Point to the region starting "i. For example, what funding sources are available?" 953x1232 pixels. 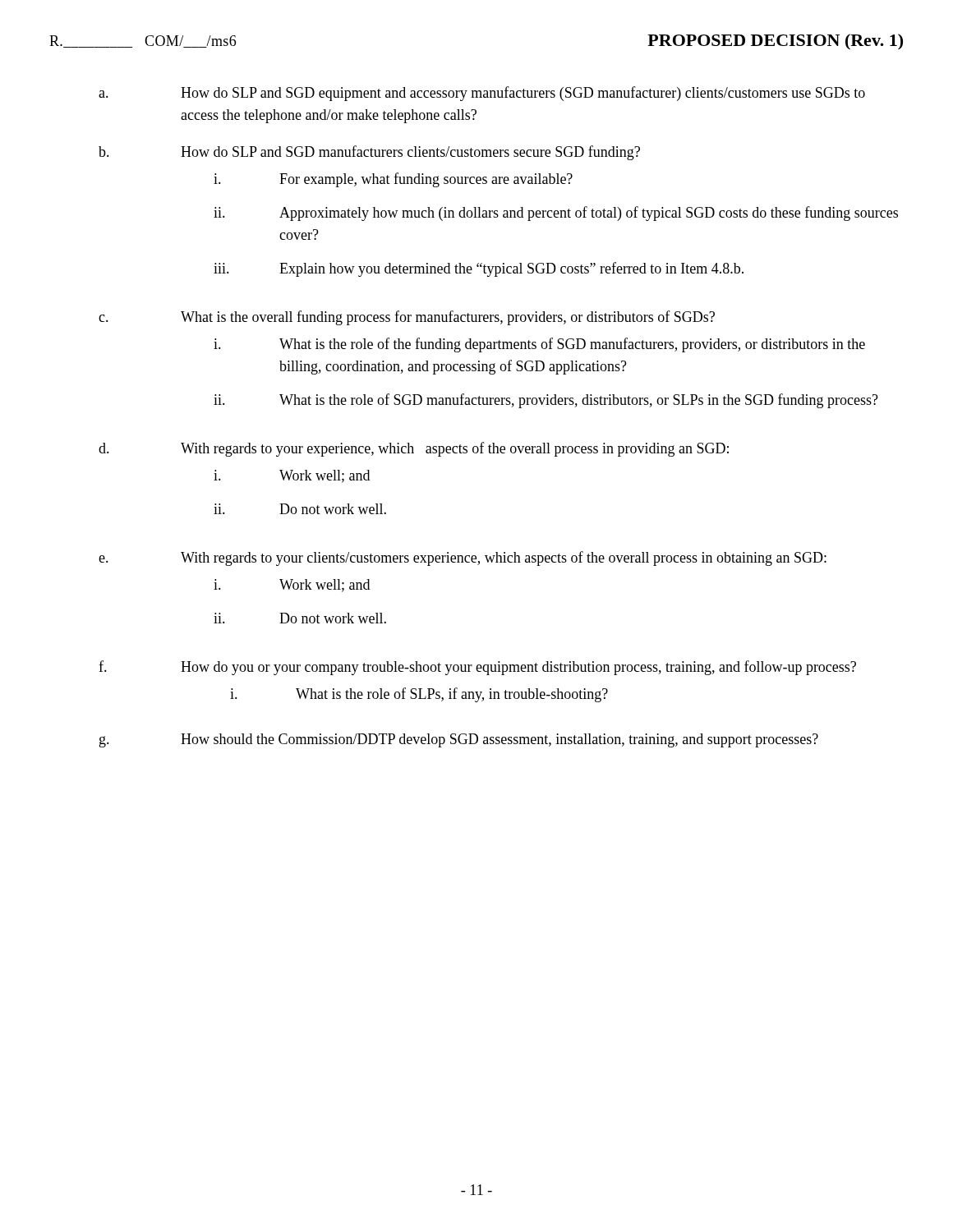coord(542,180)
